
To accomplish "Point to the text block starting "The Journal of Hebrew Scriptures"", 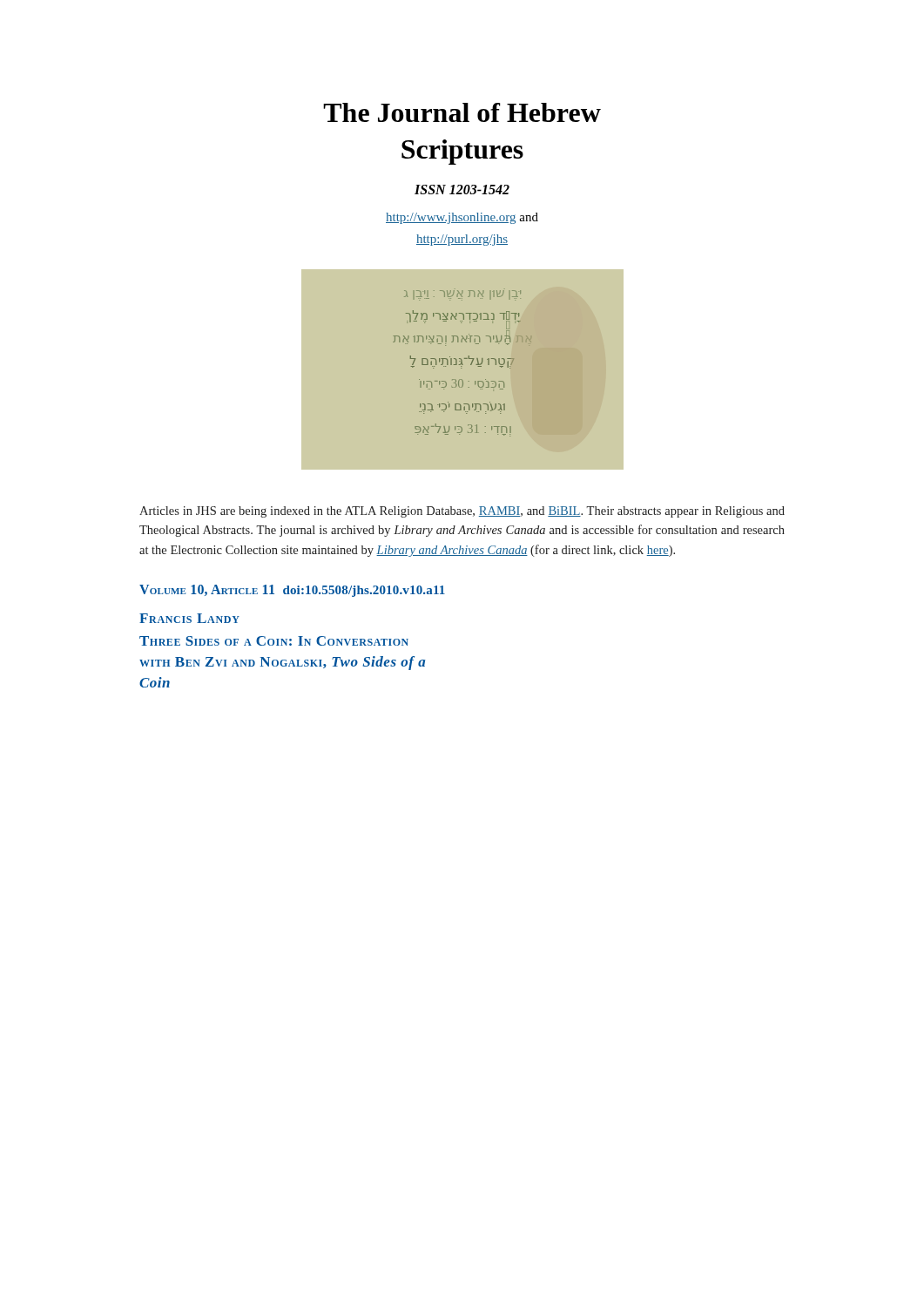I will coord(462,131).
